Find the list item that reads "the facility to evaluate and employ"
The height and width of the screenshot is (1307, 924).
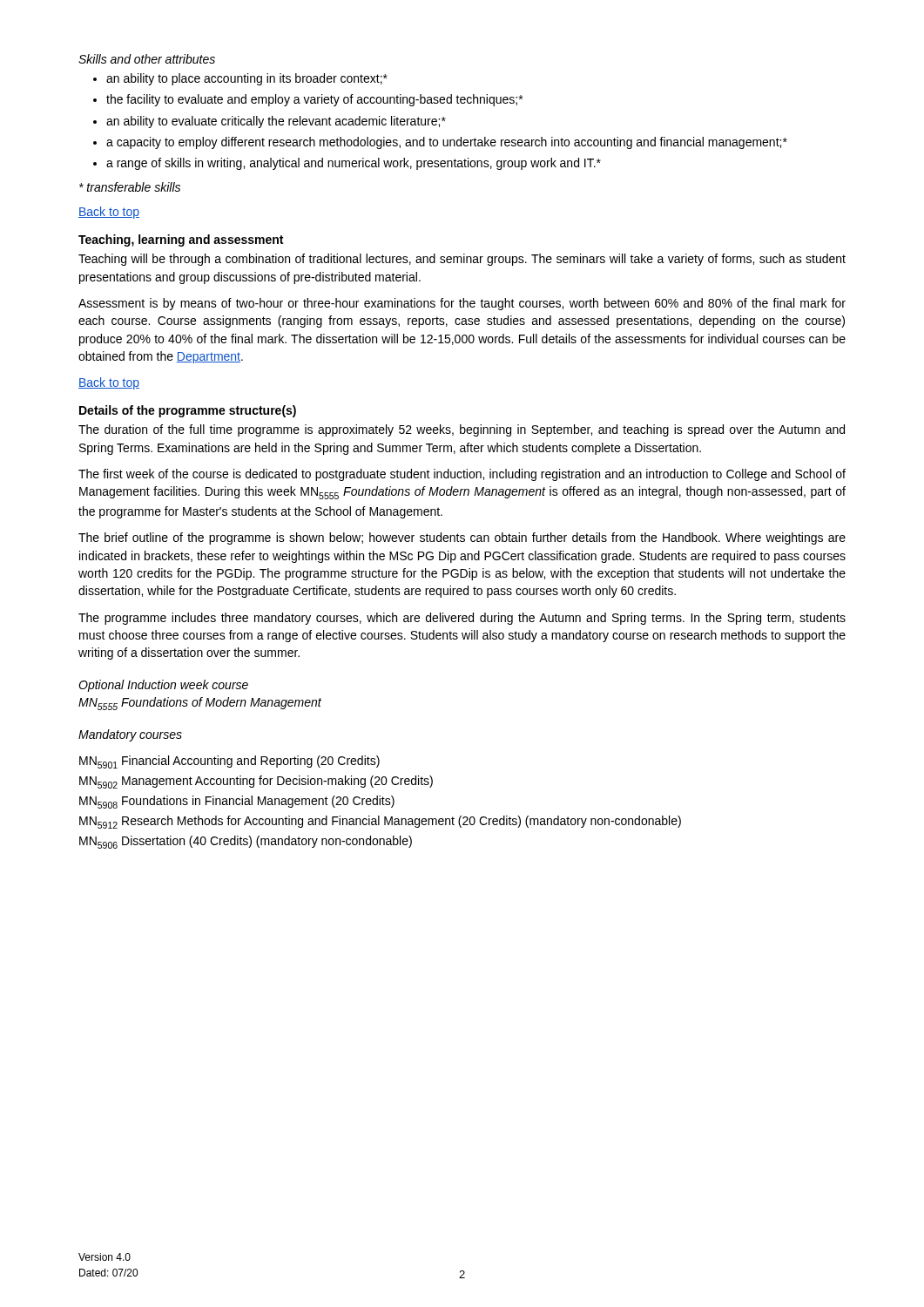click(476, 100)
